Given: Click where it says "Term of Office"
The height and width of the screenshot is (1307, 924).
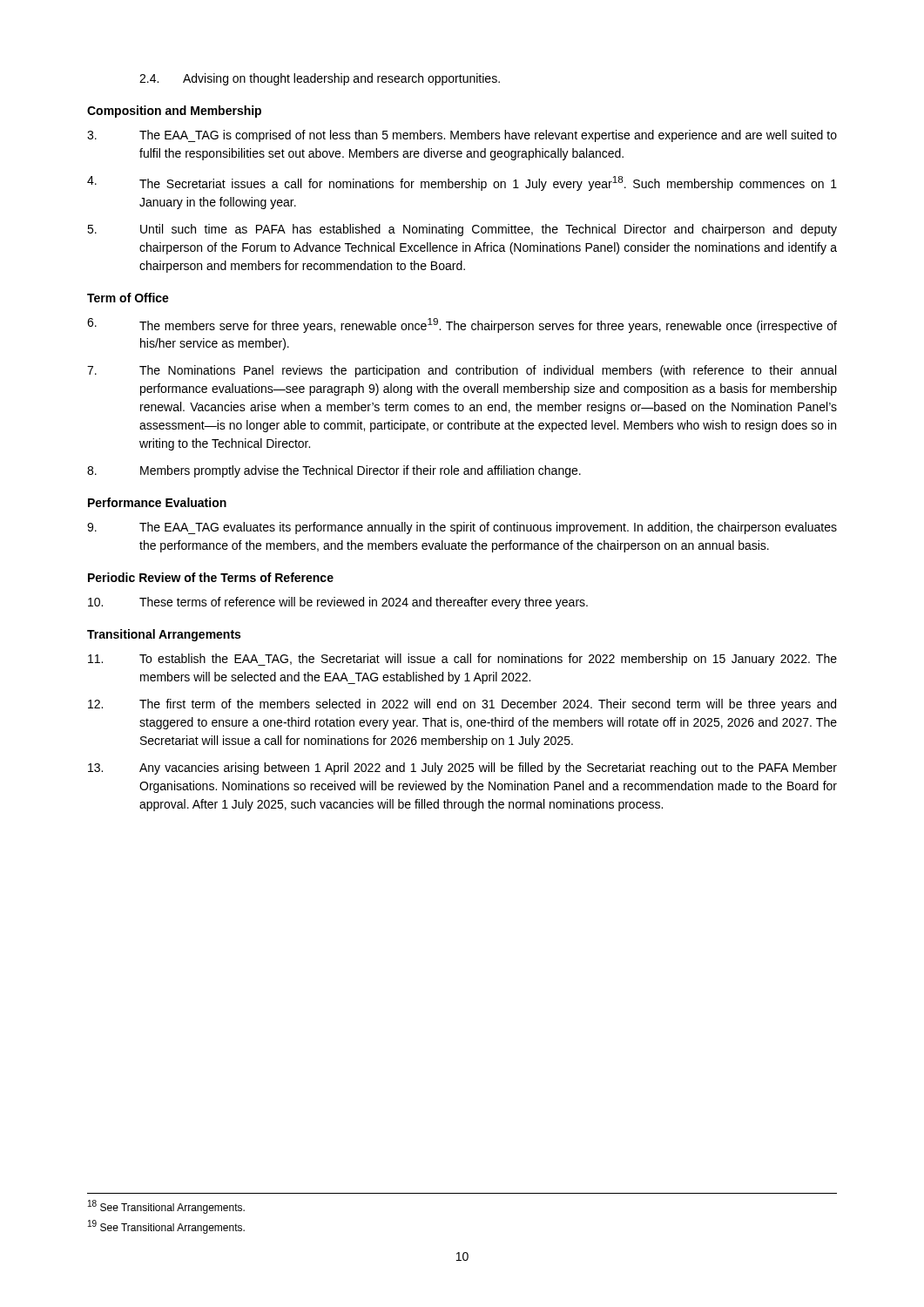Looking at the screenshot, I should pos(128,298).
